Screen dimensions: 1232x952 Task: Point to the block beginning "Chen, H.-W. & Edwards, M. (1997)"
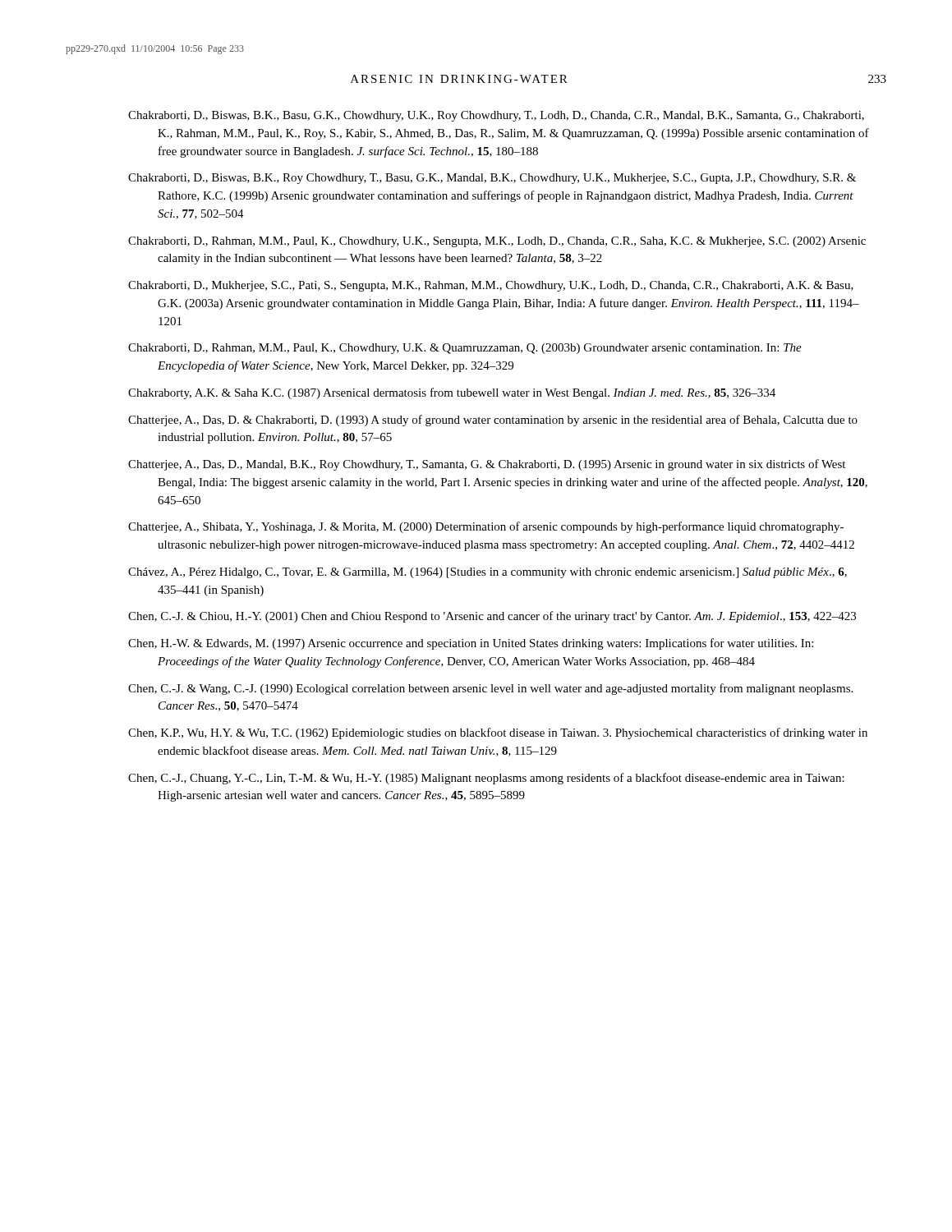(x=471, y=652)
